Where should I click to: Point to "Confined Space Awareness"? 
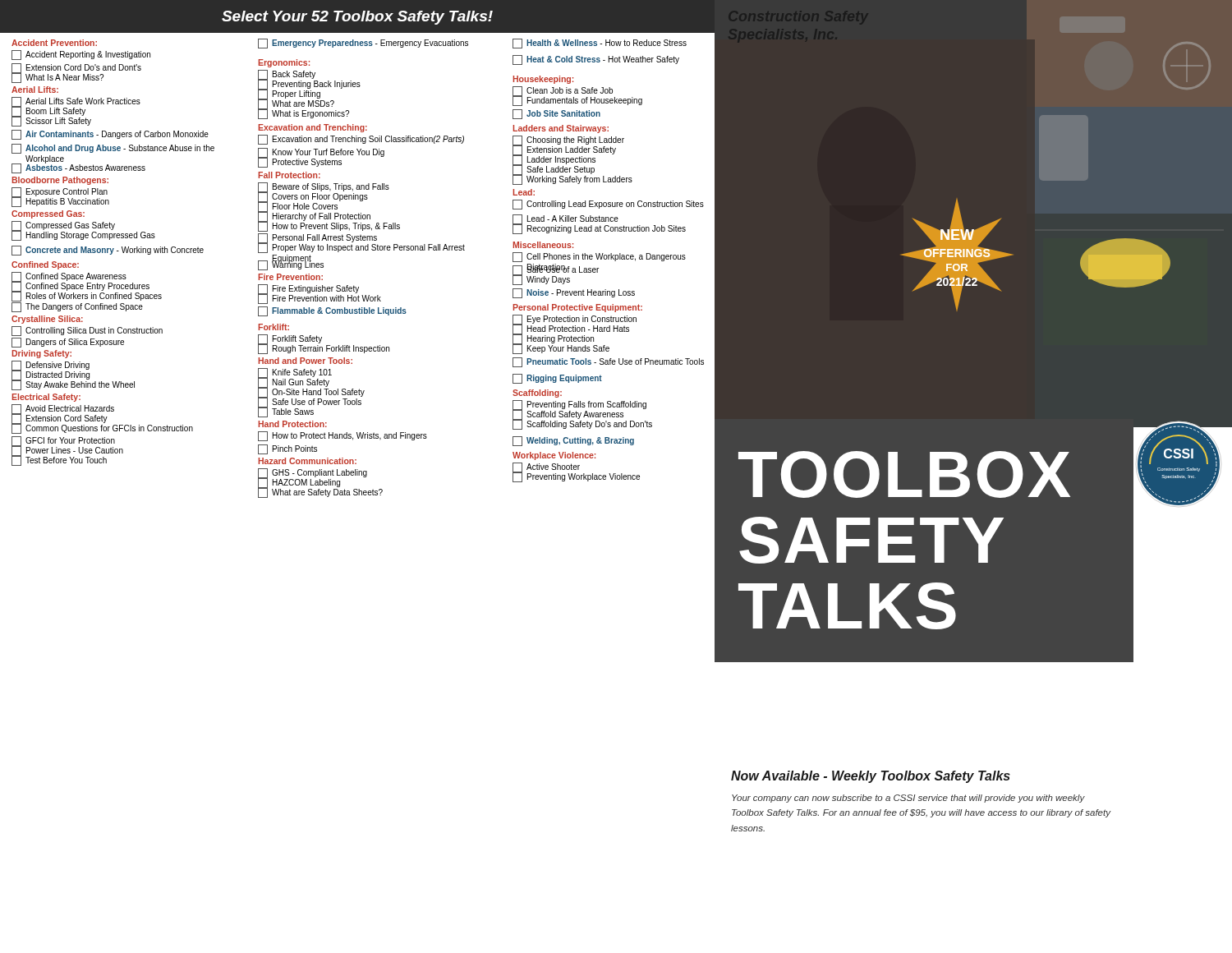[x=69, y=277]
